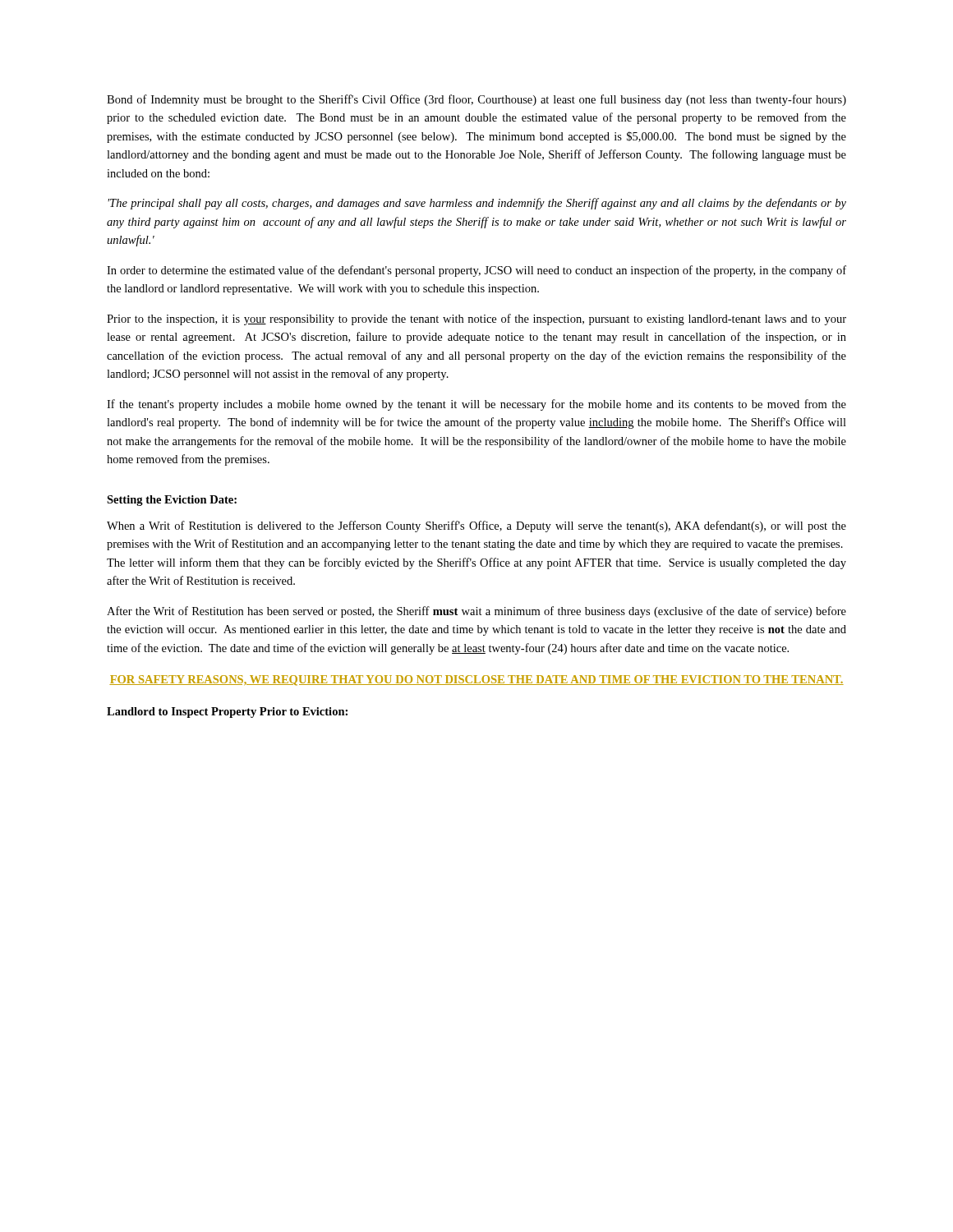Locate the text block containing "If the tenant's"
The image size is (953, 1232).
(476, 431)
